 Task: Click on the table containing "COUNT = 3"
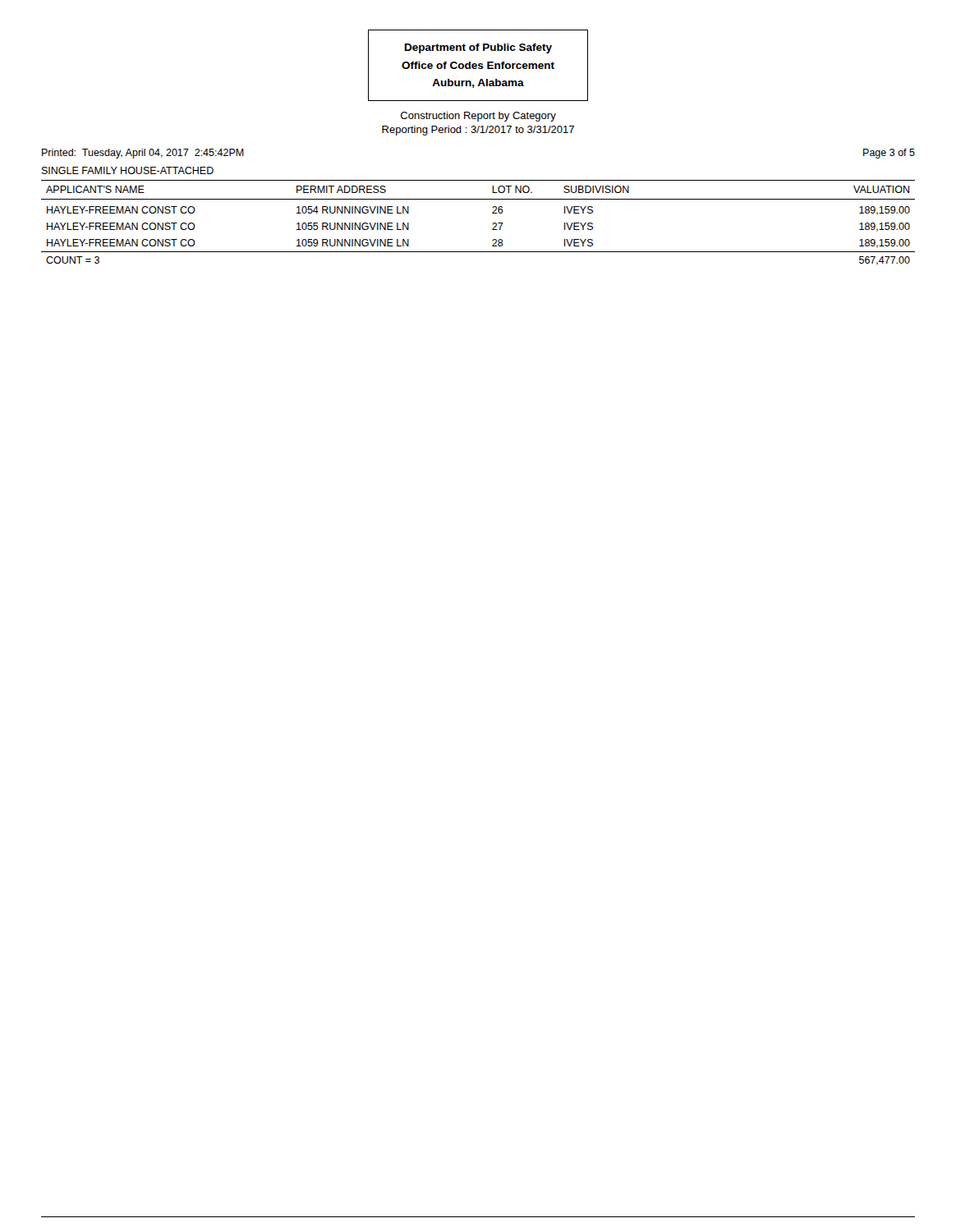coord(478,224)
